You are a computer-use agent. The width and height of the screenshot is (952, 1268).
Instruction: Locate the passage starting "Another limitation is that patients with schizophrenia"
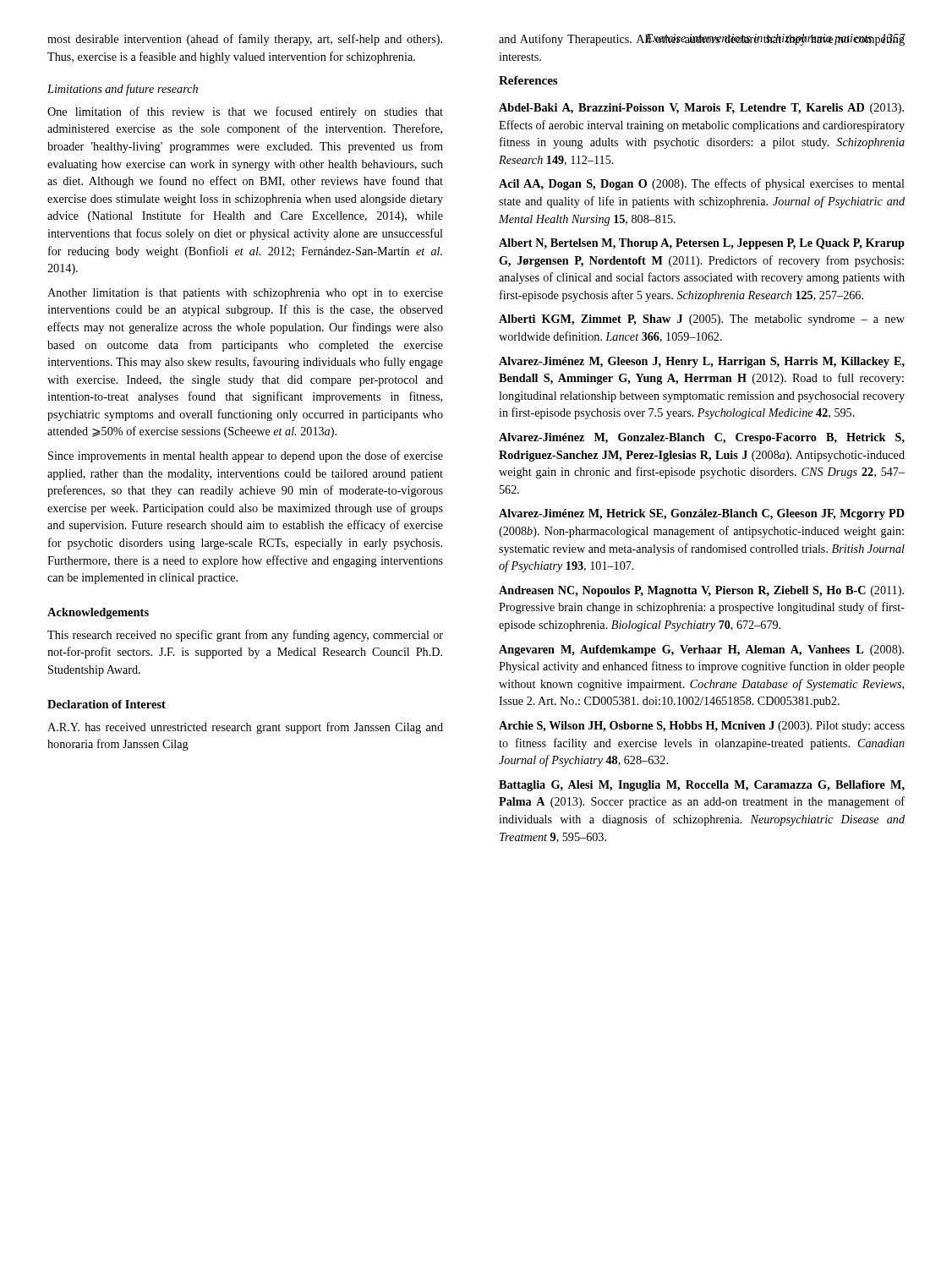pos(245,362)
